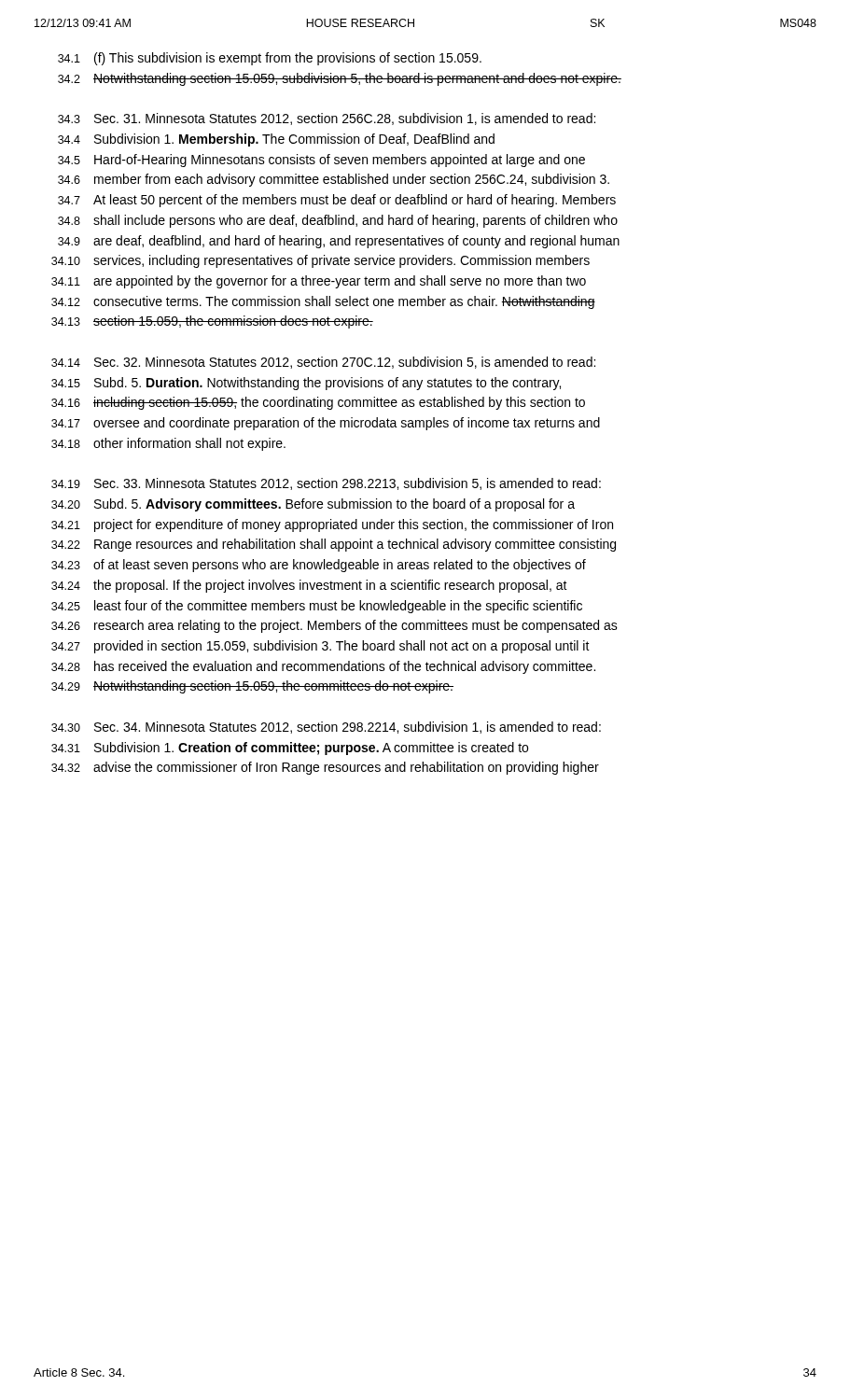Point to the text starting "34.4 Subdivision 1. Membership. The Commission"
Image resolution: width=850 pixels, height=1400 pixels.
pyautogui.click(x=425, y=140)
